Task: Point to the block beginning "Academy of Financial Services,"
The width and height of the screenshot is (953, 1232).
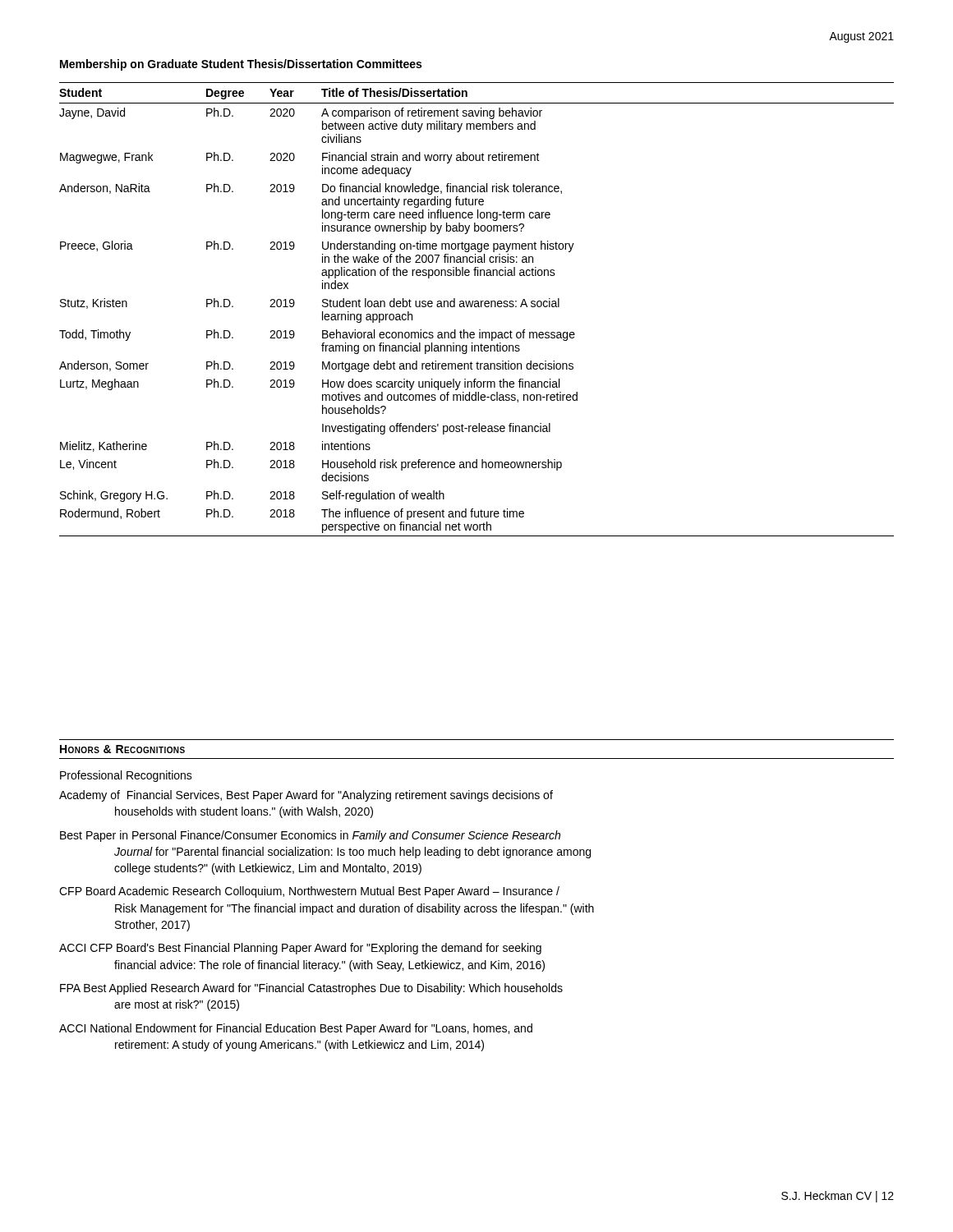Action: click(x=306, y=803)
